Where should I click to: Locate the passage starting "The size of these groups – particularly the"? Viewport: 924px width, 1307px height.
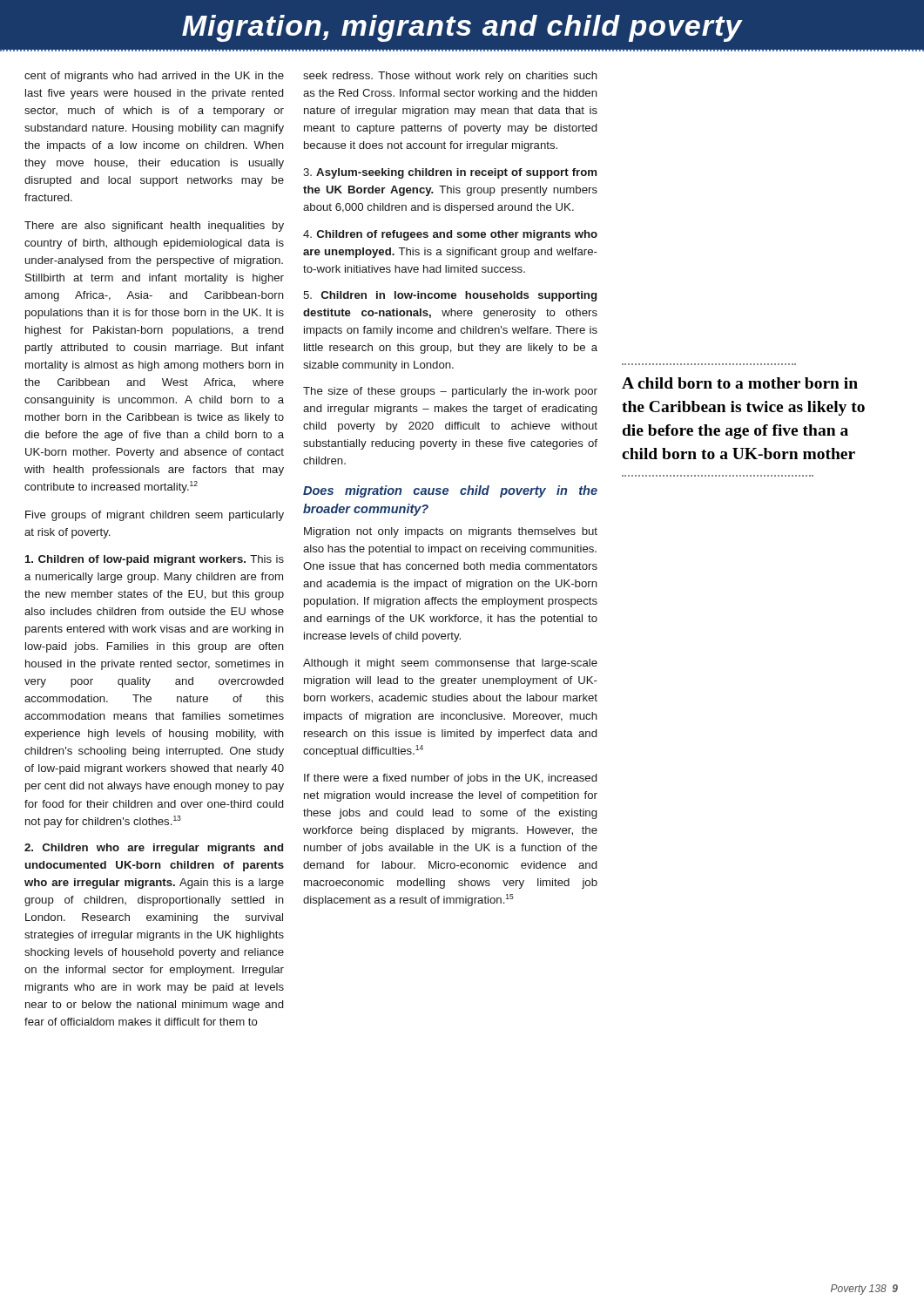[x=450, y=426]
